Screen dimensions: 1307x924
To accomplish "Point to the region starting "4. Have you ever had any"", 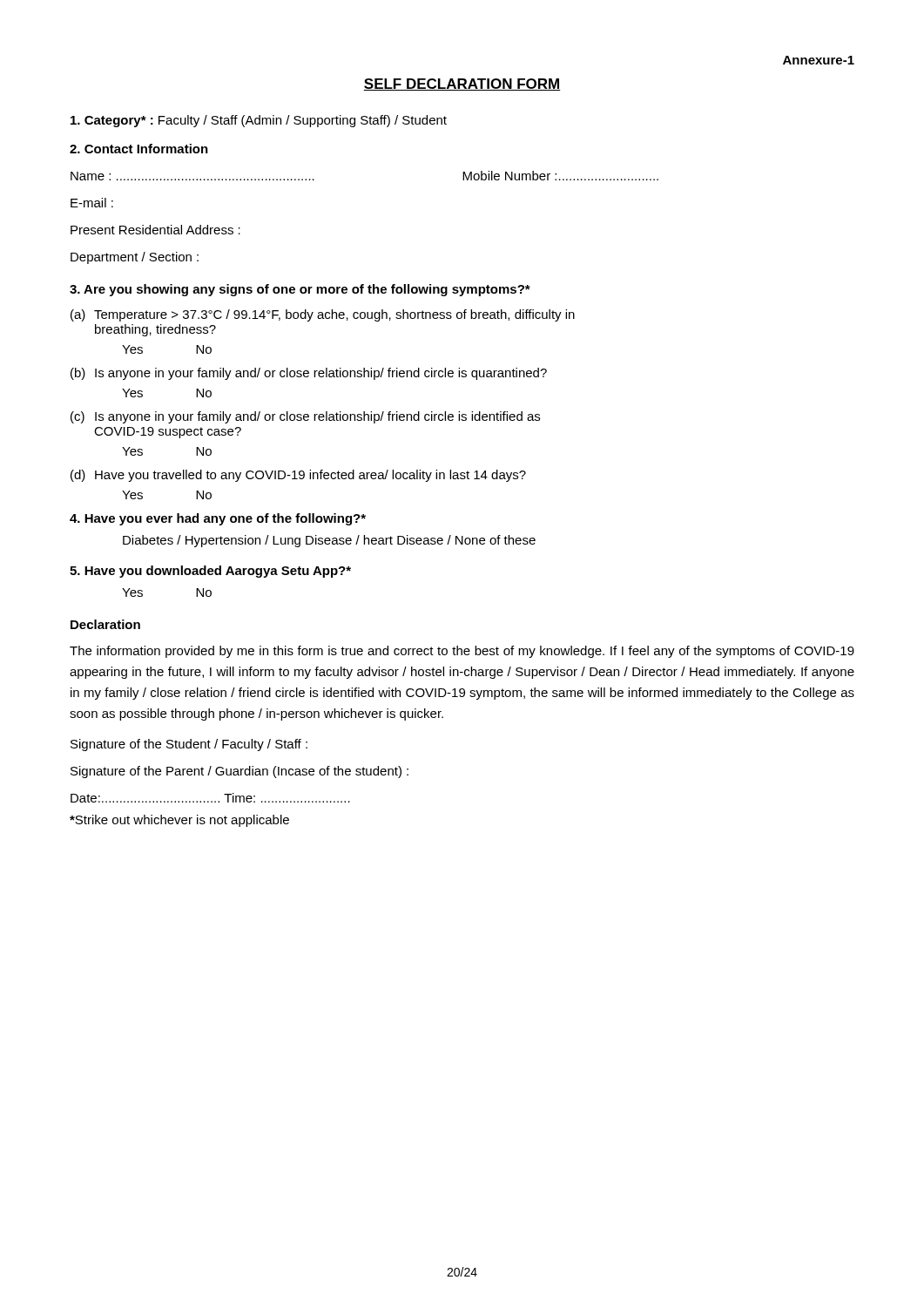I will pos(218,518).
